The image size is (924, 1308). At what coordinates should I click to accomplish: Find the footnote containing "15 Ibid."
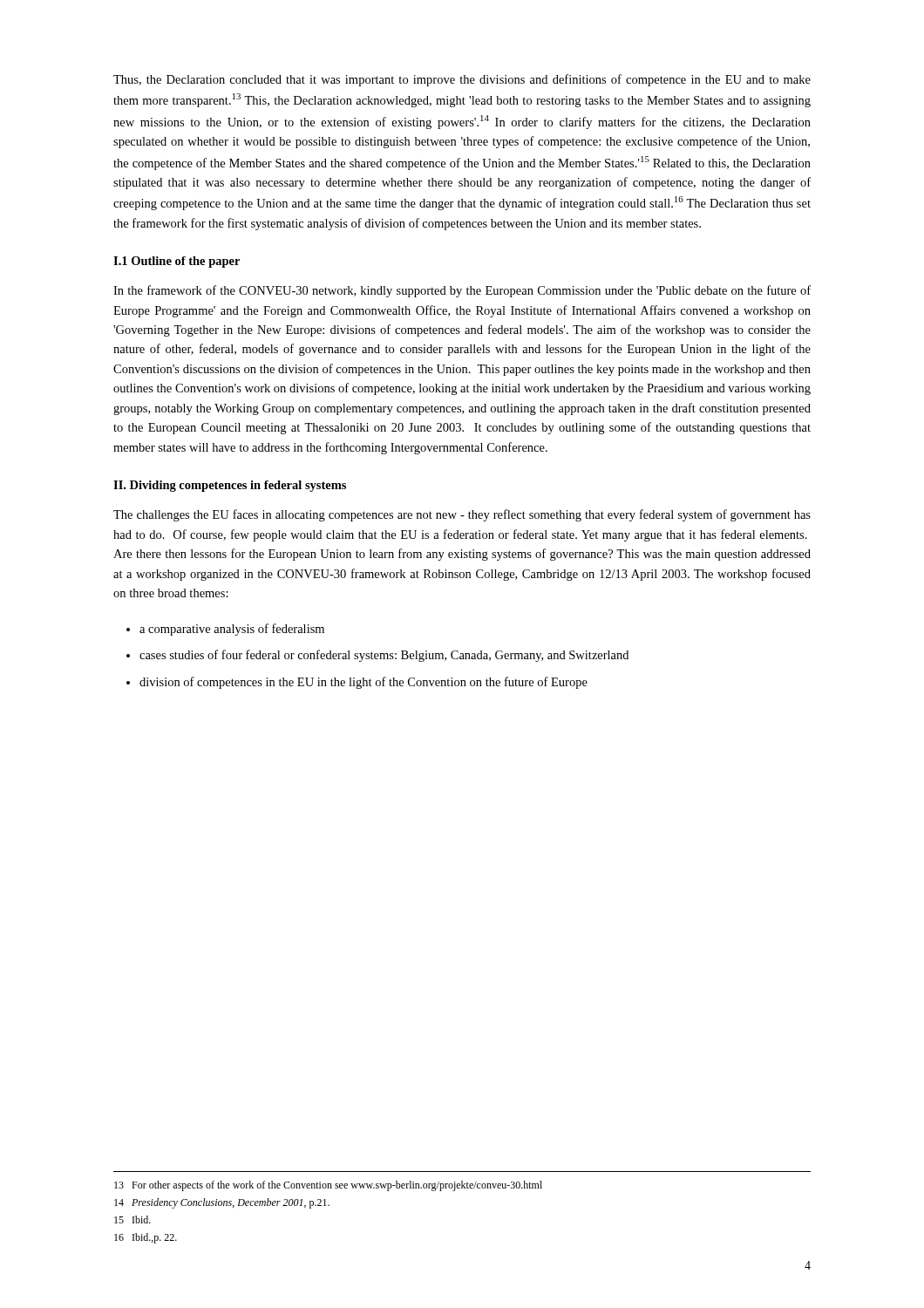132,1220
